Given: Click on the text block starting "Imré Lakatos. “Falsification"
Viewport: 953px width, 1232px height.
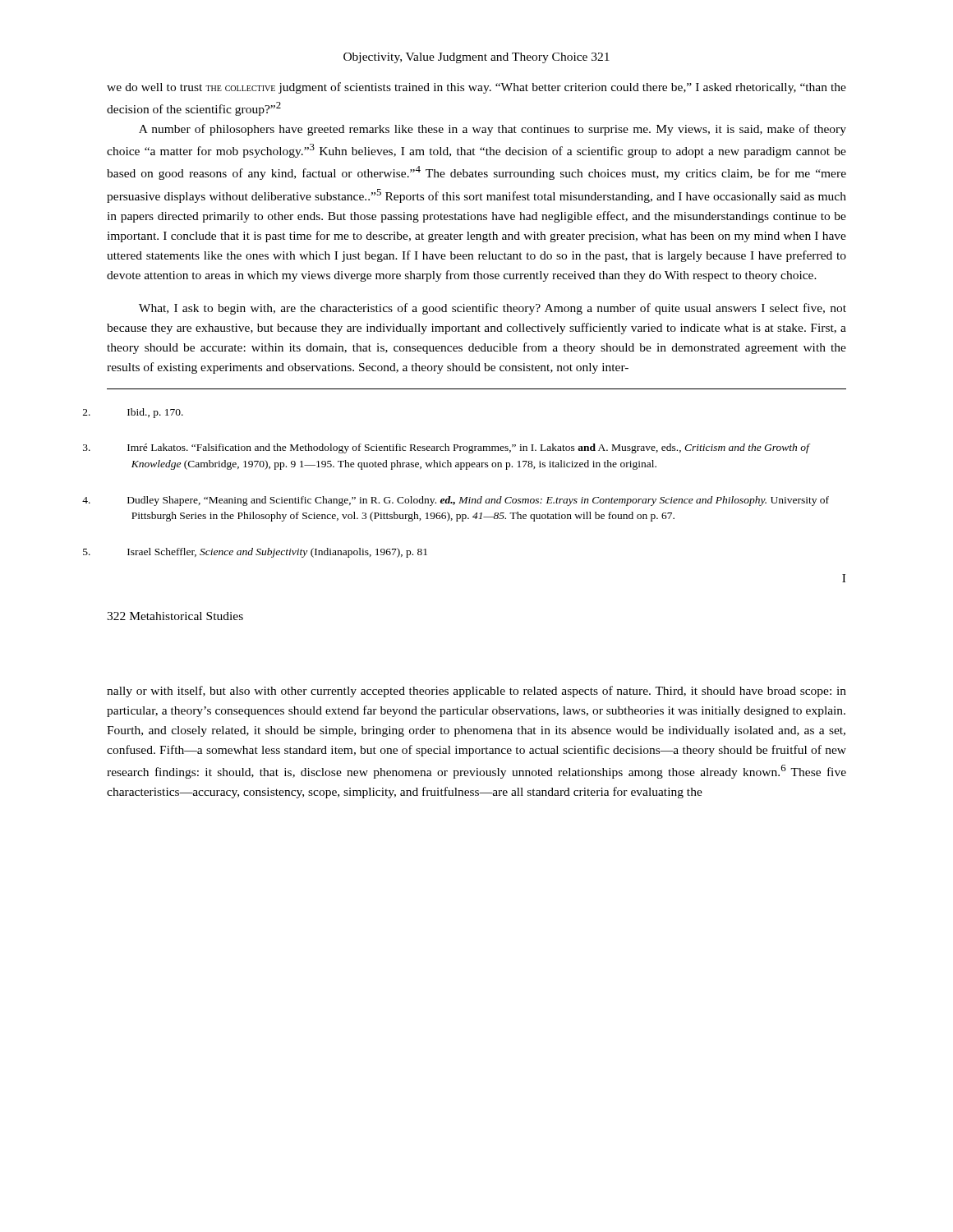Looking at the screenshot, I should pyautogui.click(x=476, y=456).
